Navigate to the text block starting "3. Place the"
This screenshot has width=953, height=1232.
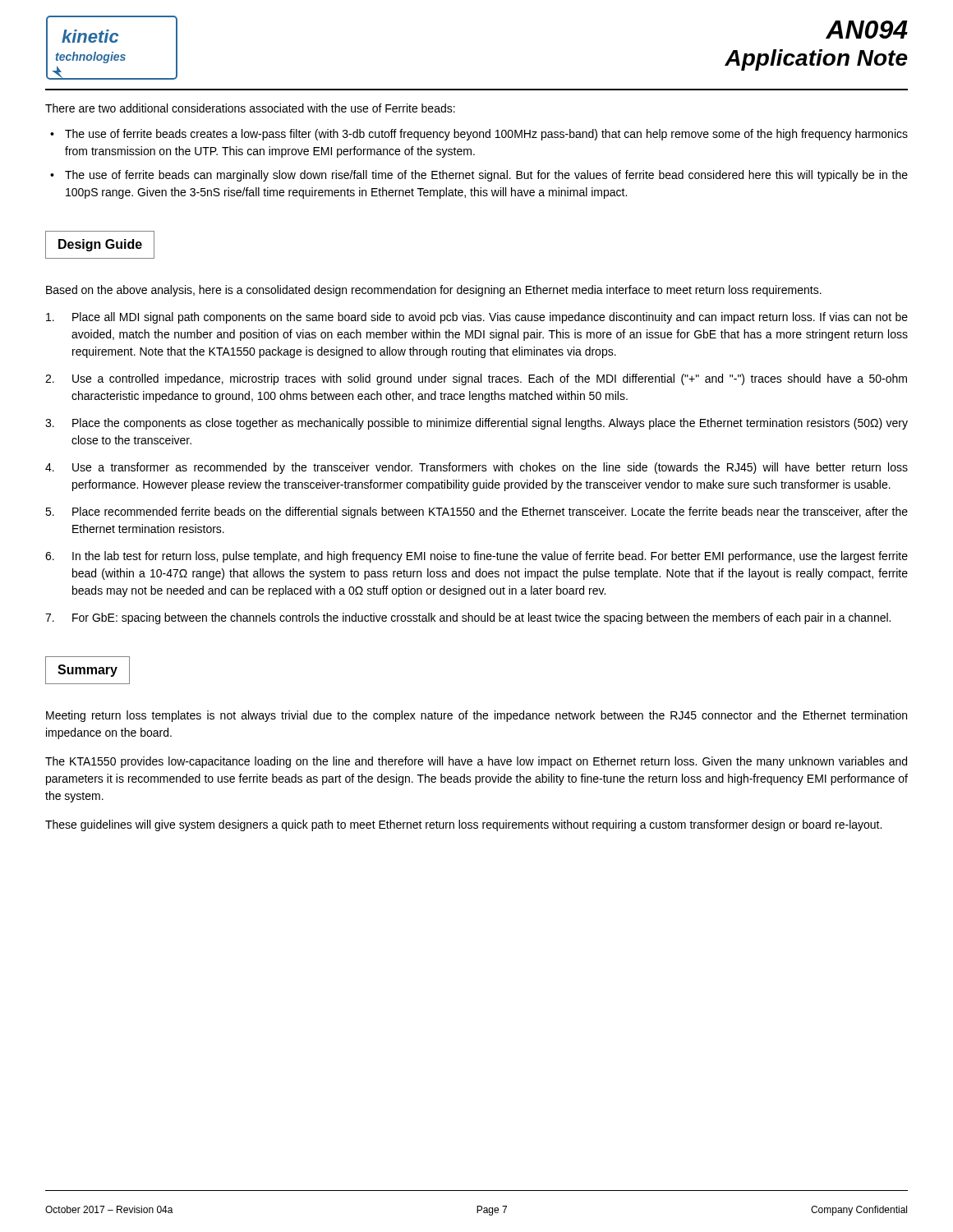coord(476,432)
